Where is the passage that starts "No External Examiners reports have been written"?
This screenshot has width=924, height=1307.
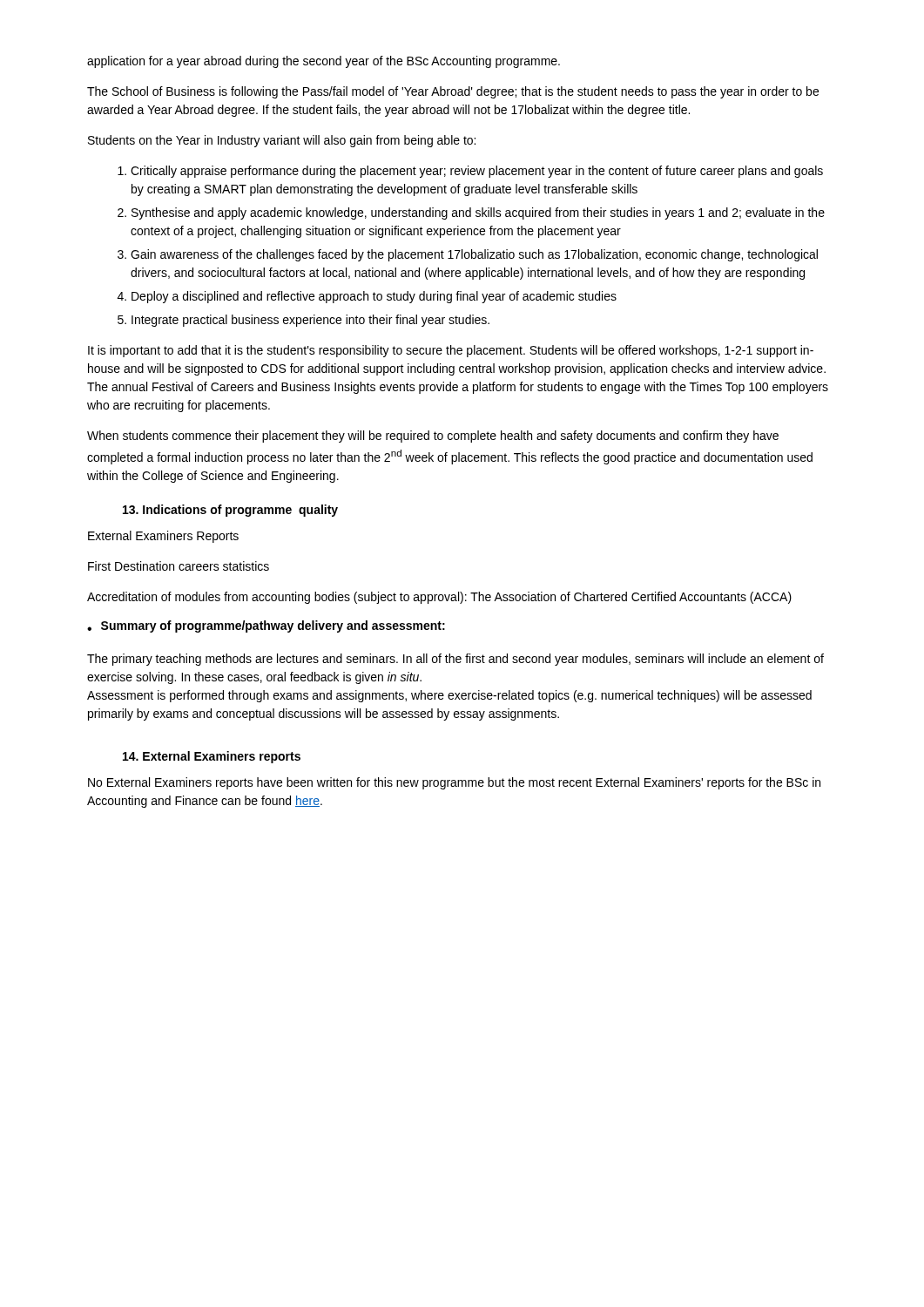[x=454, y=791]
